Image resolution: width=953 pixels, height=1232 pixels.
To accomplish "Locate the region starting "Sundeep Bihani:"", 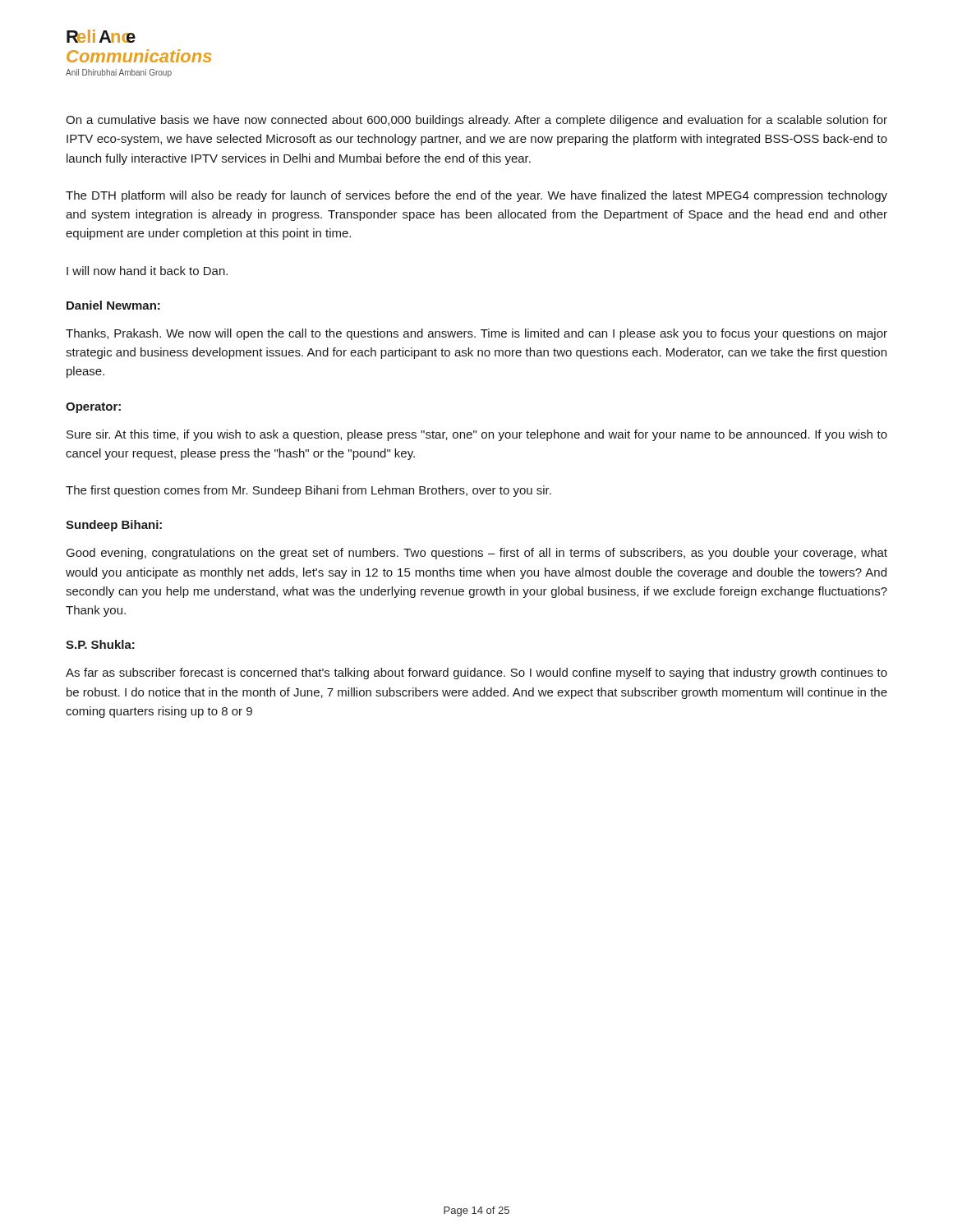I will (114, 525).
